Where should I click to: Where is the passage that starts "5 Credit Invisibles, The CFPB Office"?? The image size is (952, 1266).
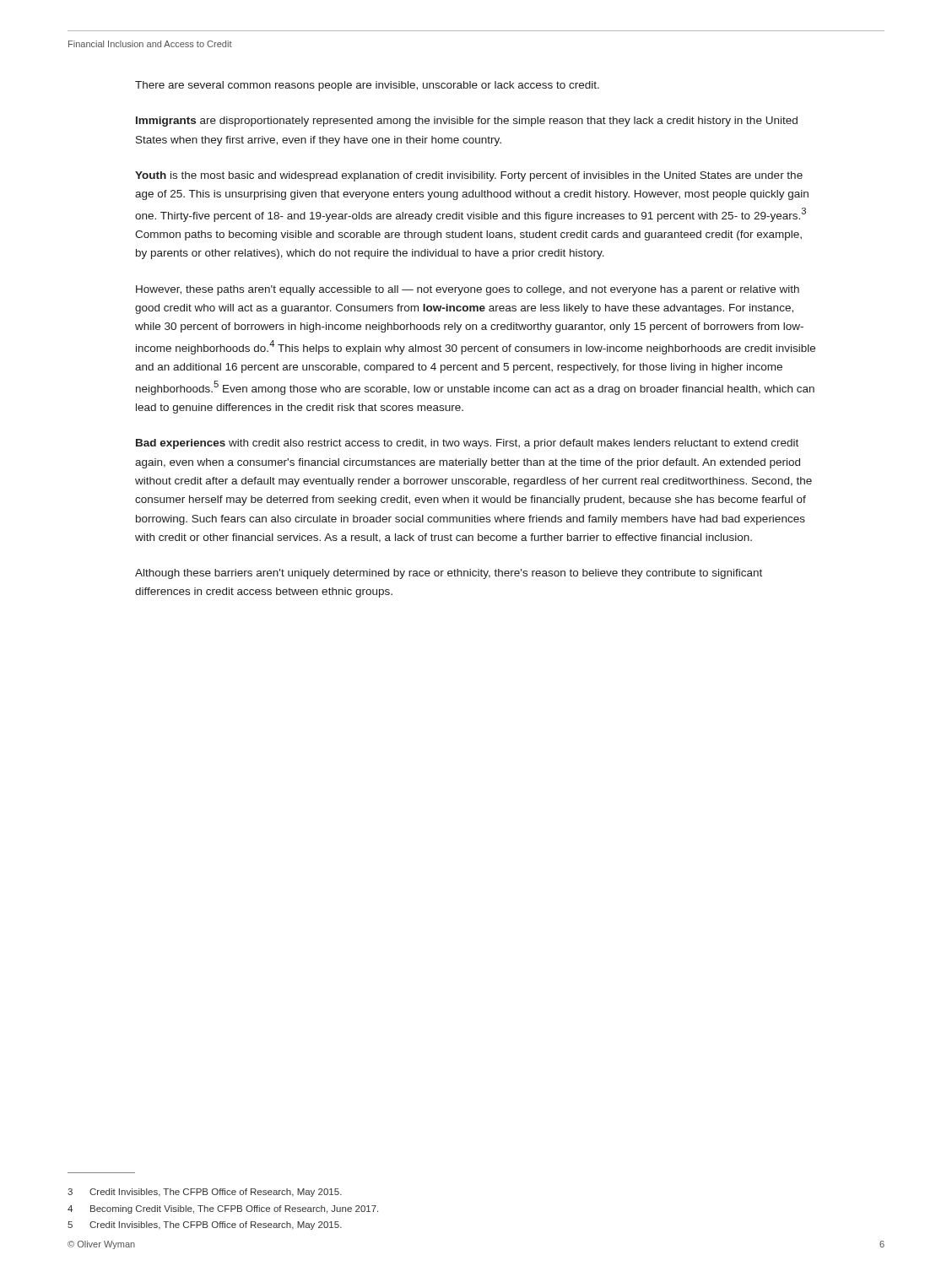[205, 1226]
